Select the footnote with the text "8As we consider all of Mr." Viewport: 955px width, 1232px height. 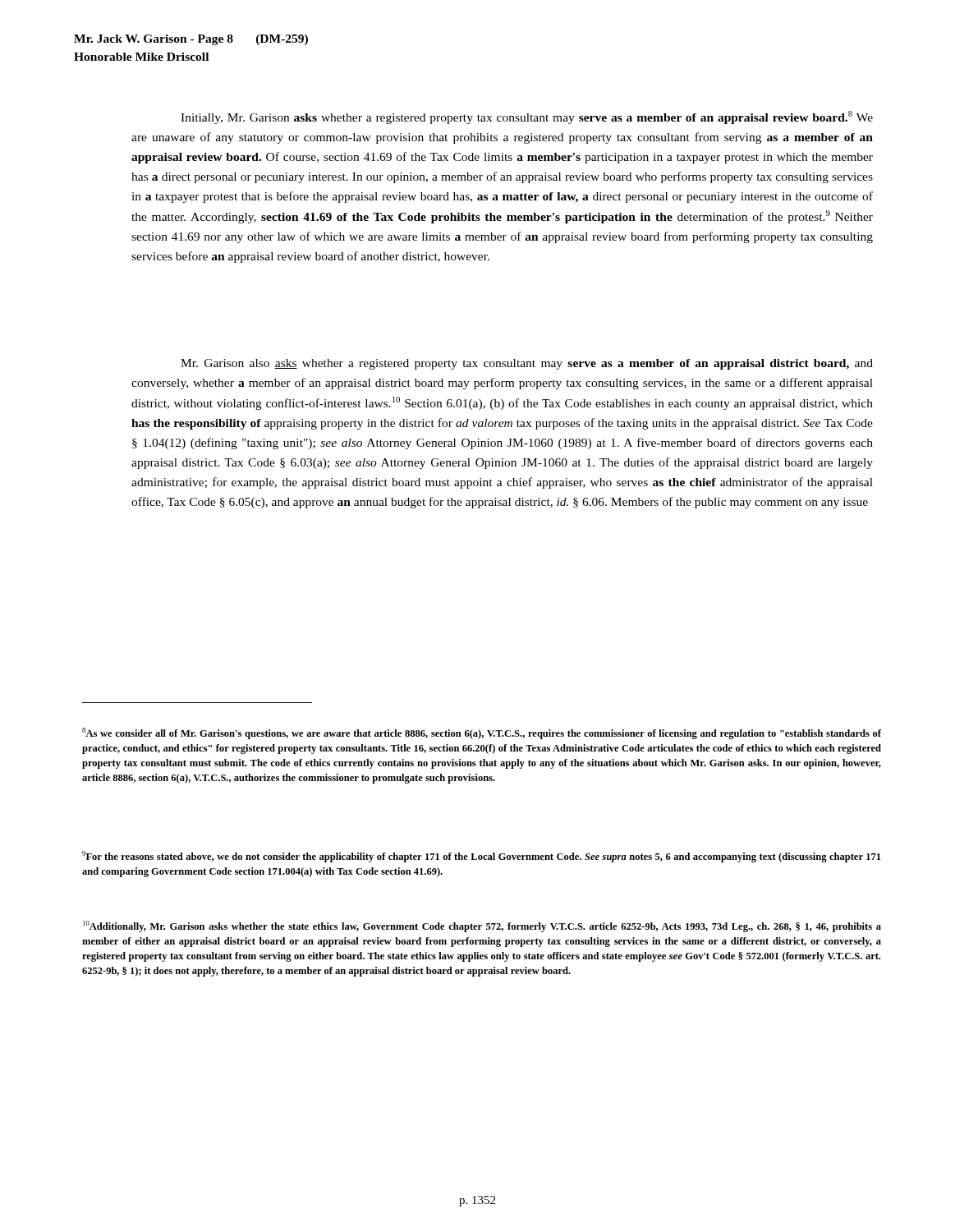[482, 755]
